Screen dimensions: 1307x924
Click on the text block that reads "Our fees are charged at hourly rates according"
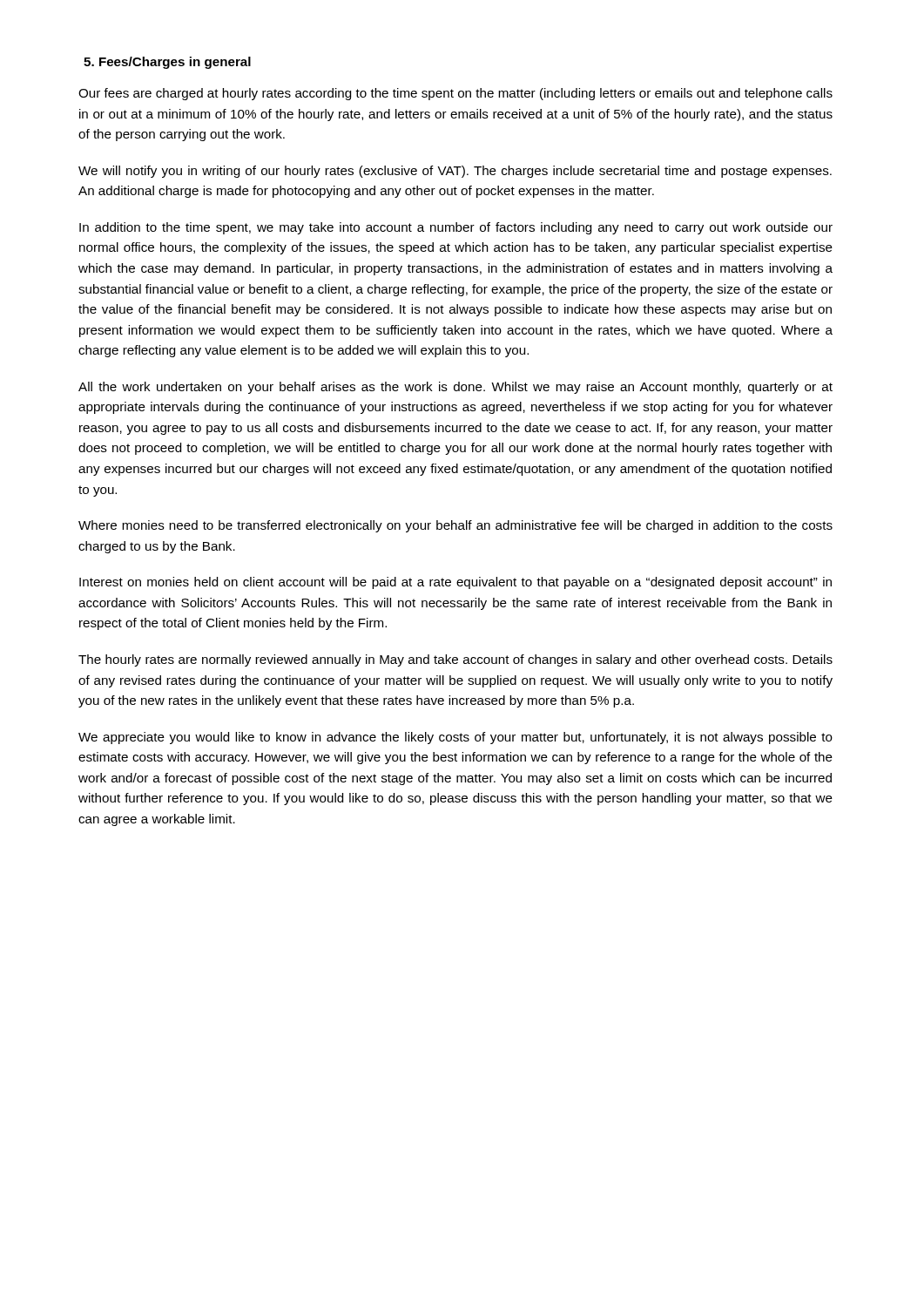[455, 113]
